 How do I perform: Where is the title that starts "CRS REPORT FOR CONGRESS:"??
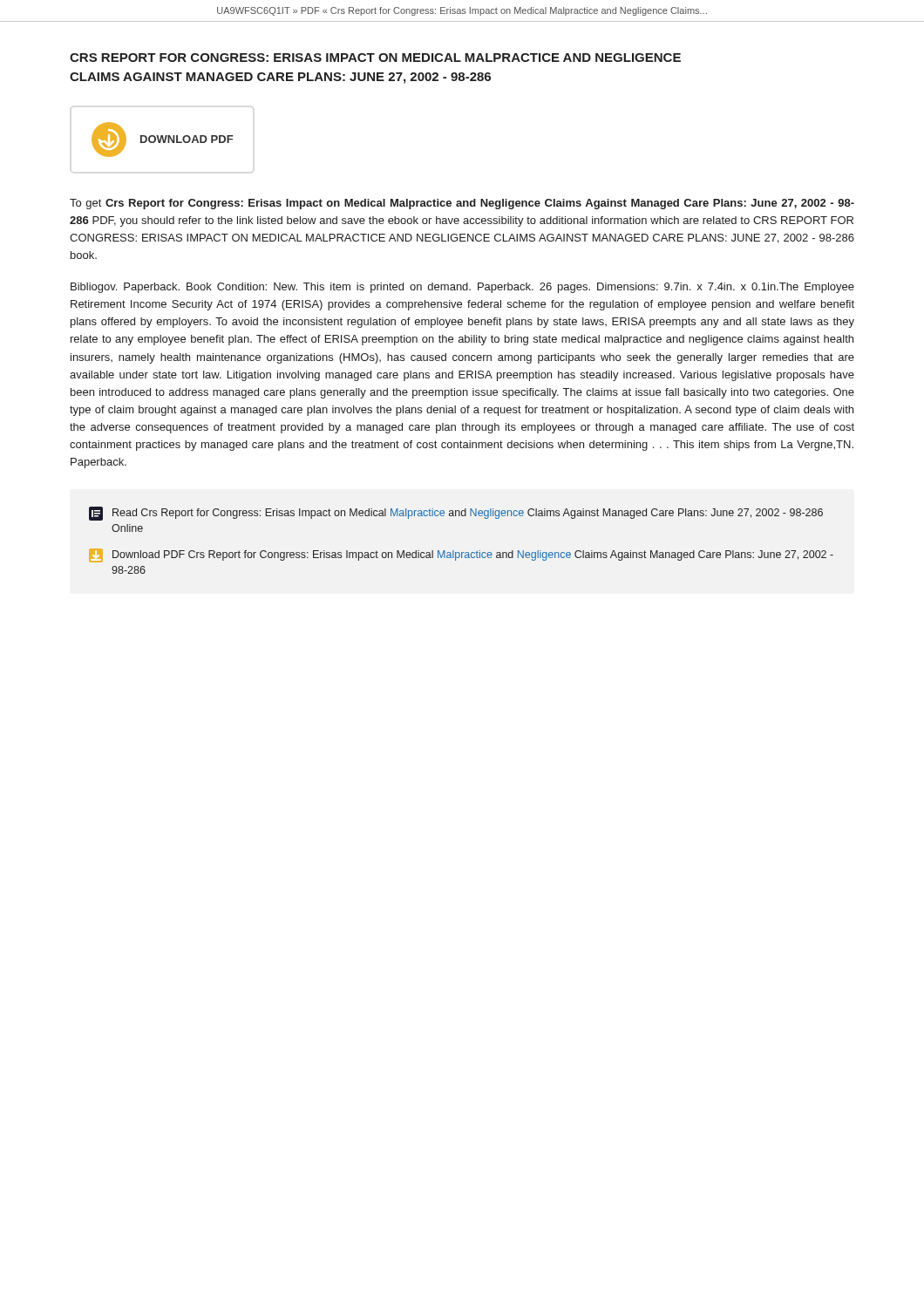pyautogui.click(x=462, y=67)
